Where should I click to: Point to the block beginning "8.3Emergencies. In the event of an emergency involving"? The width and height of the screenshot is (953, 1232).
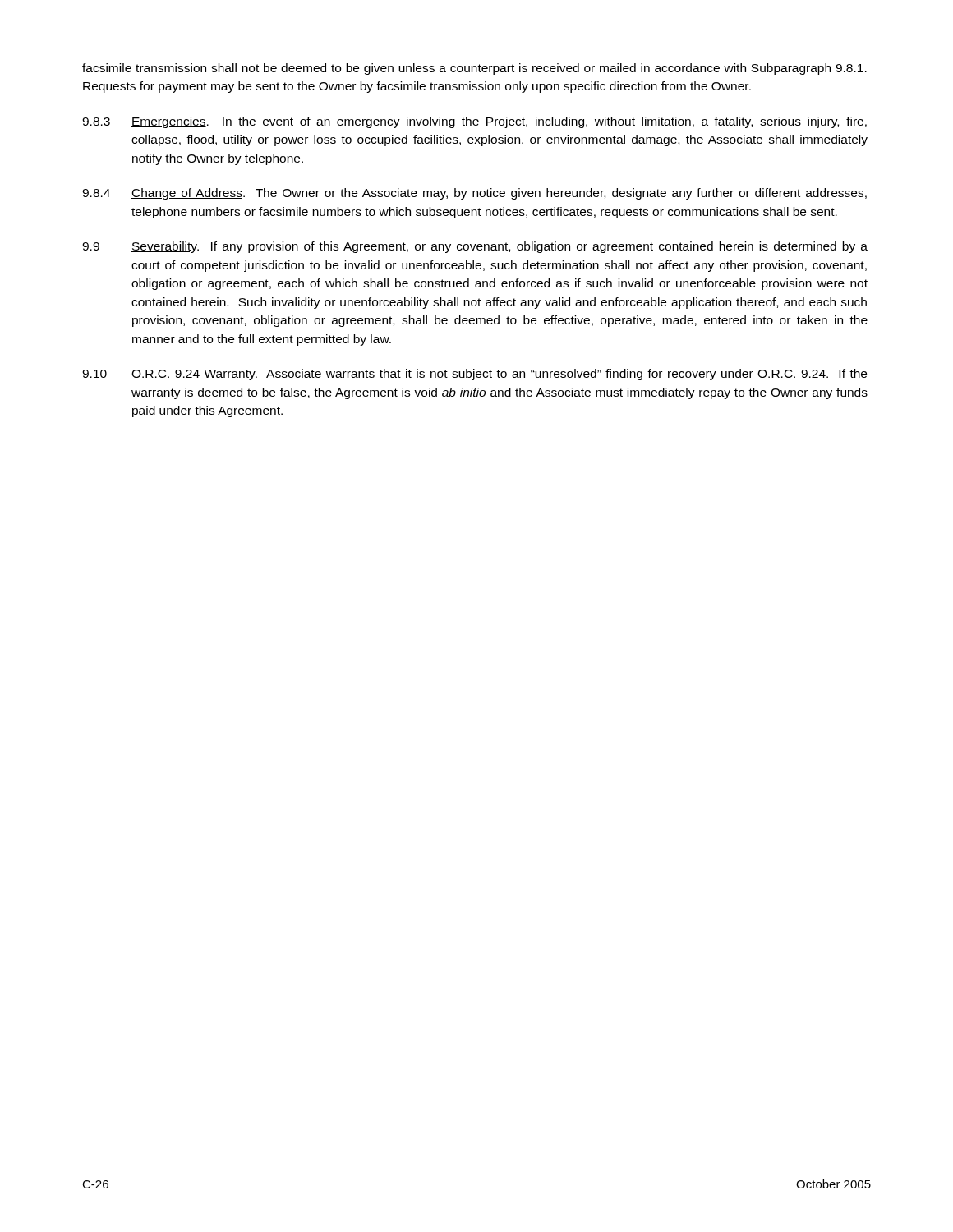[475, 140]
